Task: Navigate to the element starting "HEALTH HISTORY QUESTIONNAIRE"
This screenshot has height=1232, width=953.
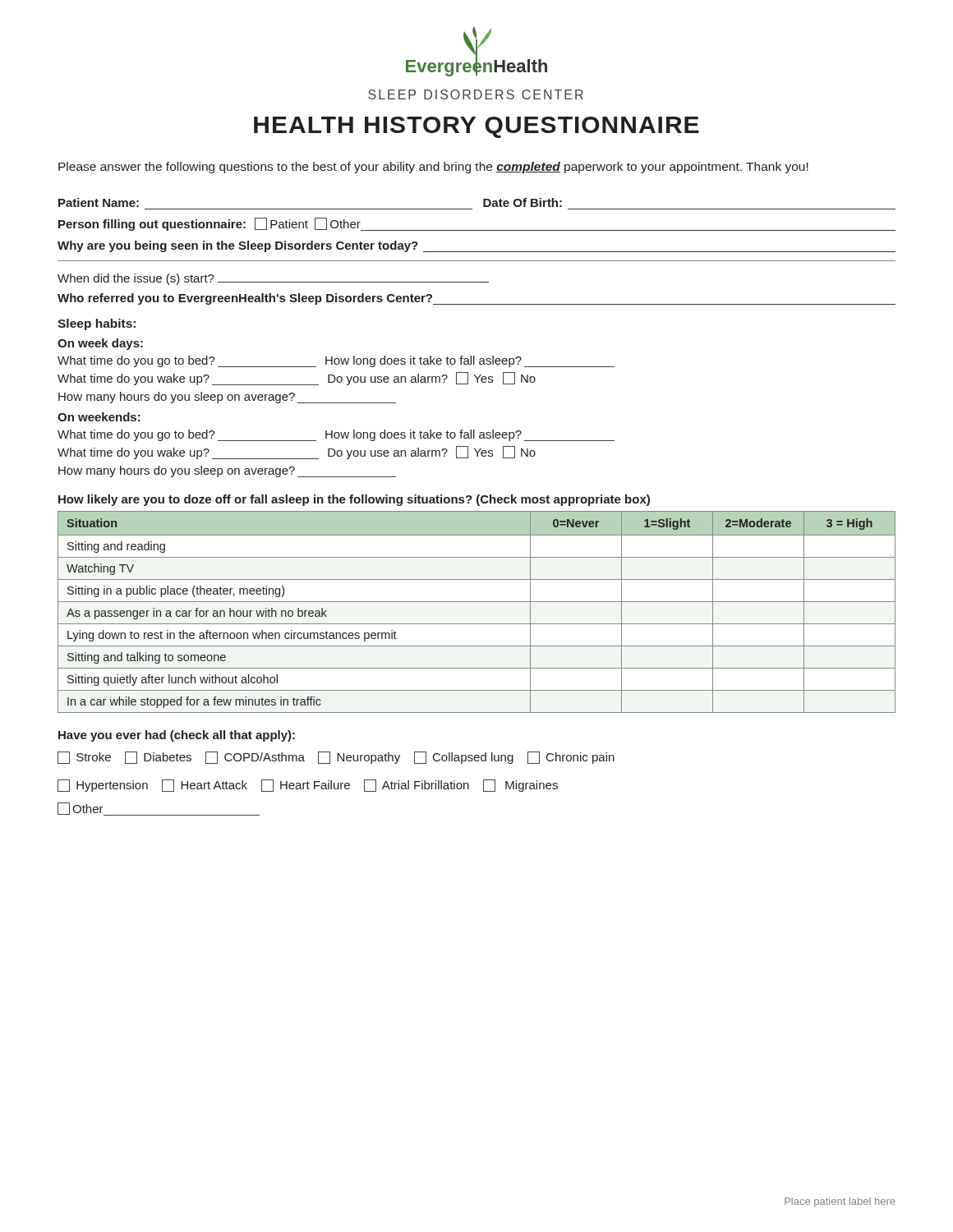Action: click(x=476, y=124)
